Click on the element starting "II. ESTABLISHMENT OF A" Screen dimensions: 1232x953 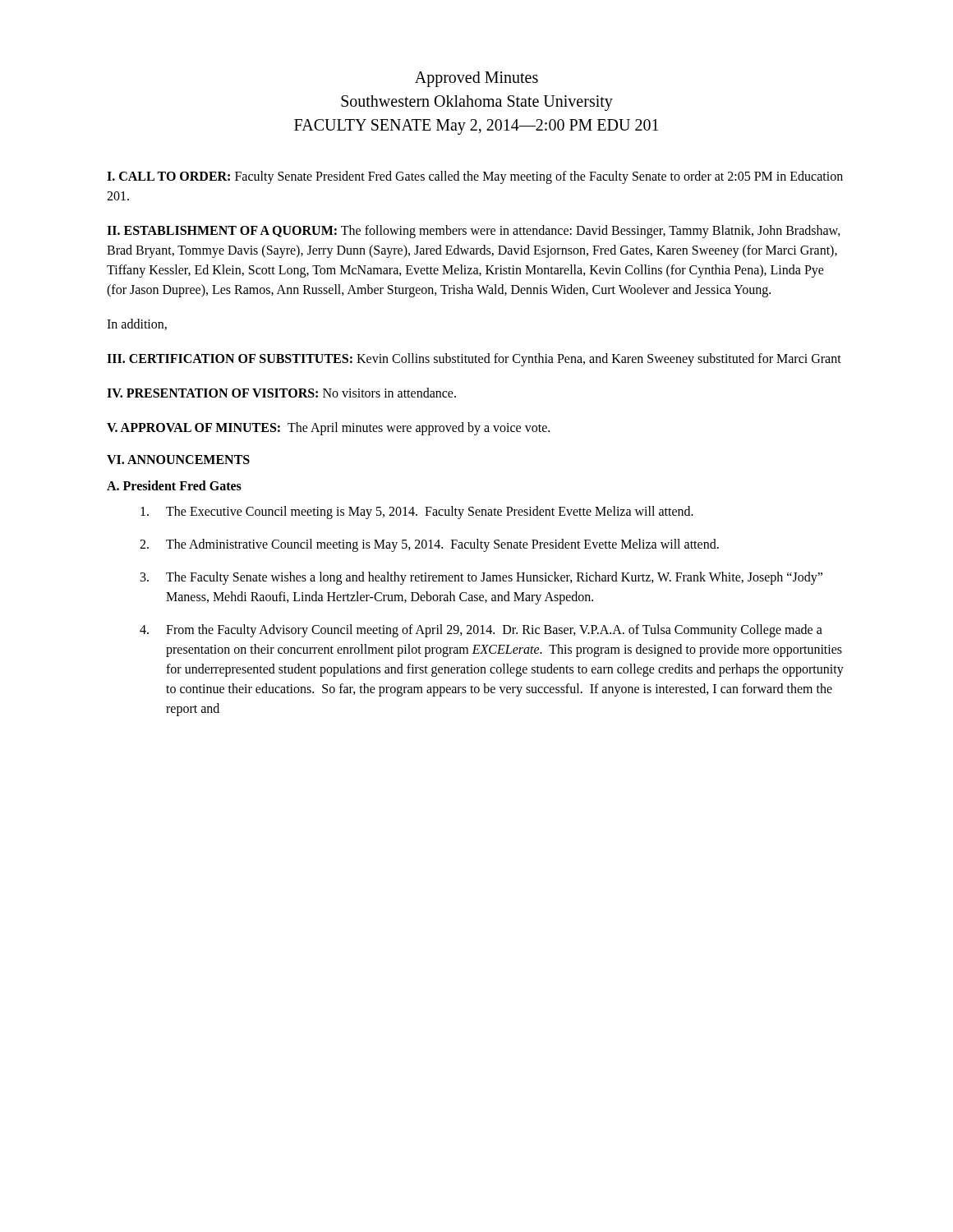click(474, 260)
